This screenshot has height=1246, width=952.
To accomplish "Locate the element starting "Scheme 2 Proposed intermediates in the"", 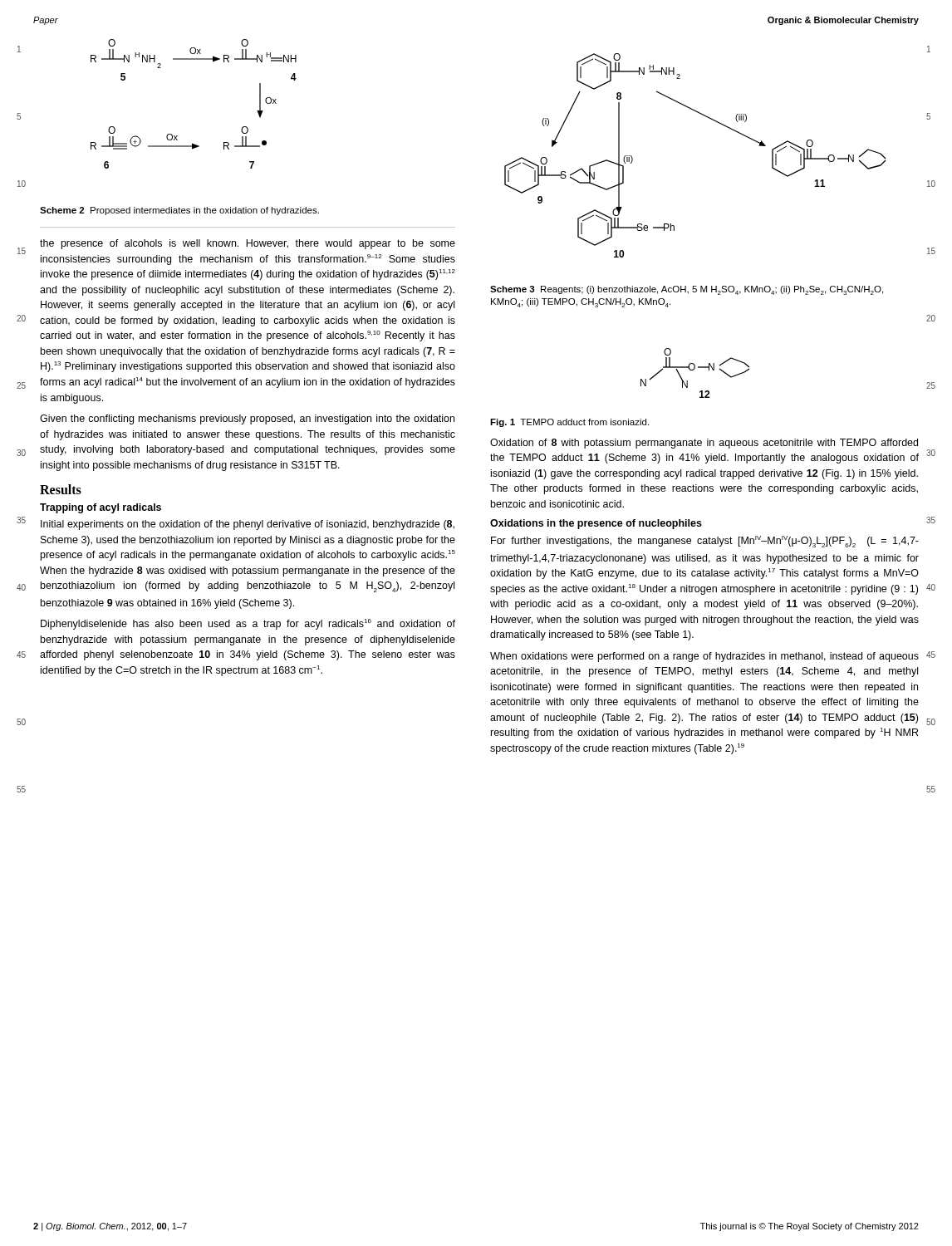I will pyautogui.click(x=180, y=210).
